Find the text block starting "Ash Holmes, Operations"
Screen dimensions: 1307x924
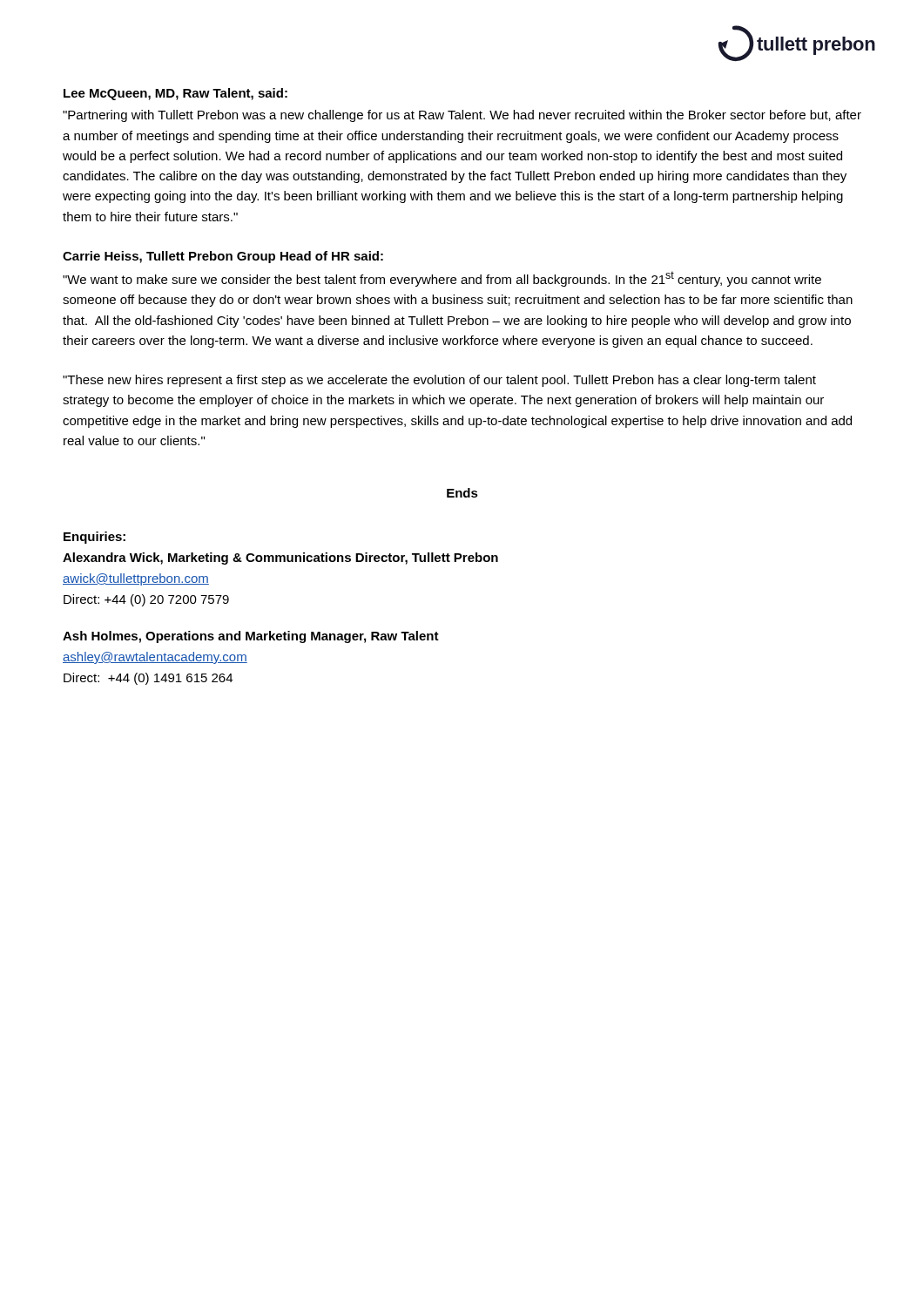coord(251,657)
